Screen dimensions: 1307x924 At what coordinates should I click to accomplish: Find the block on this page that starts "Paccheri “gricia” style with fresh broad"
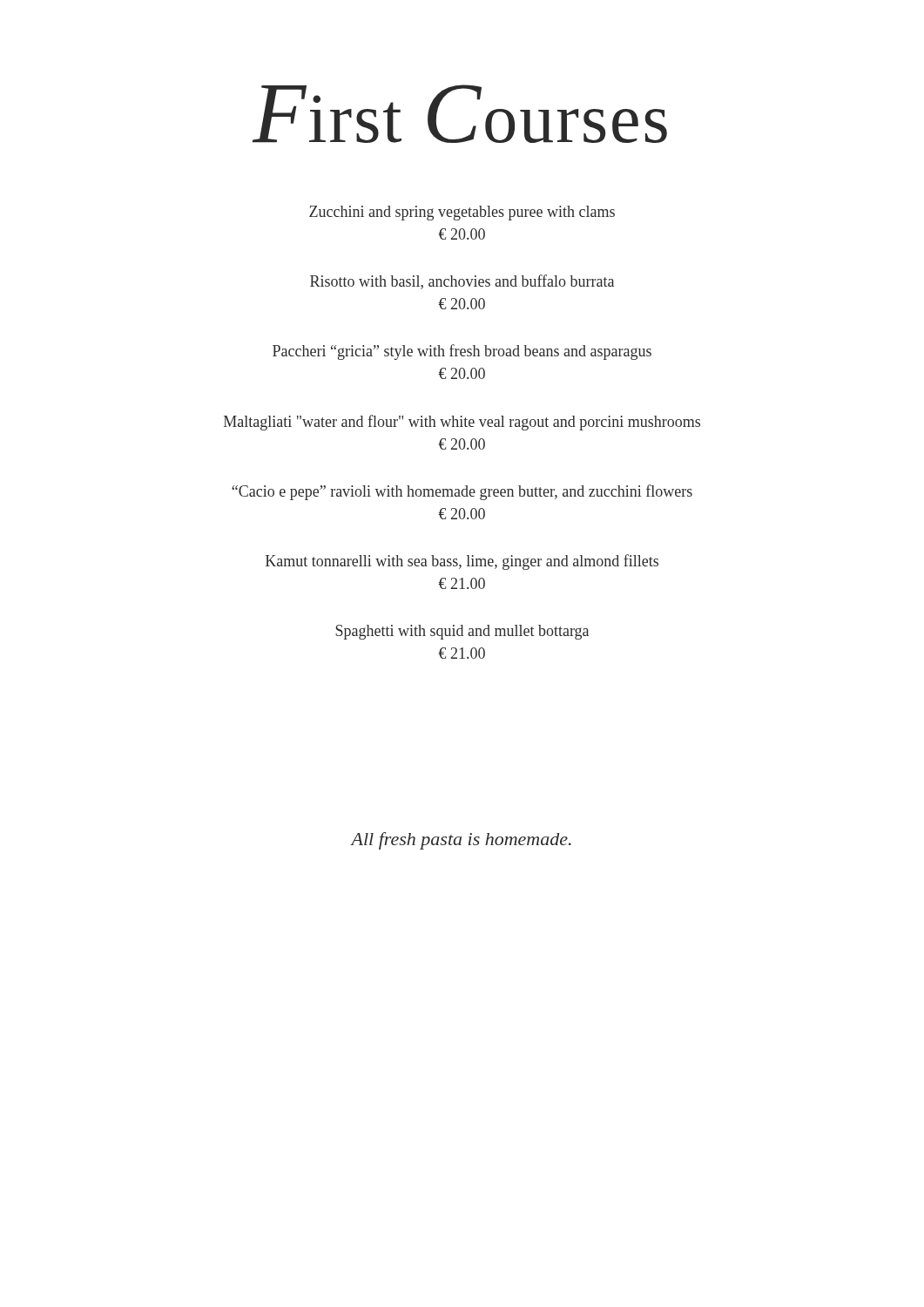(462, 363)
